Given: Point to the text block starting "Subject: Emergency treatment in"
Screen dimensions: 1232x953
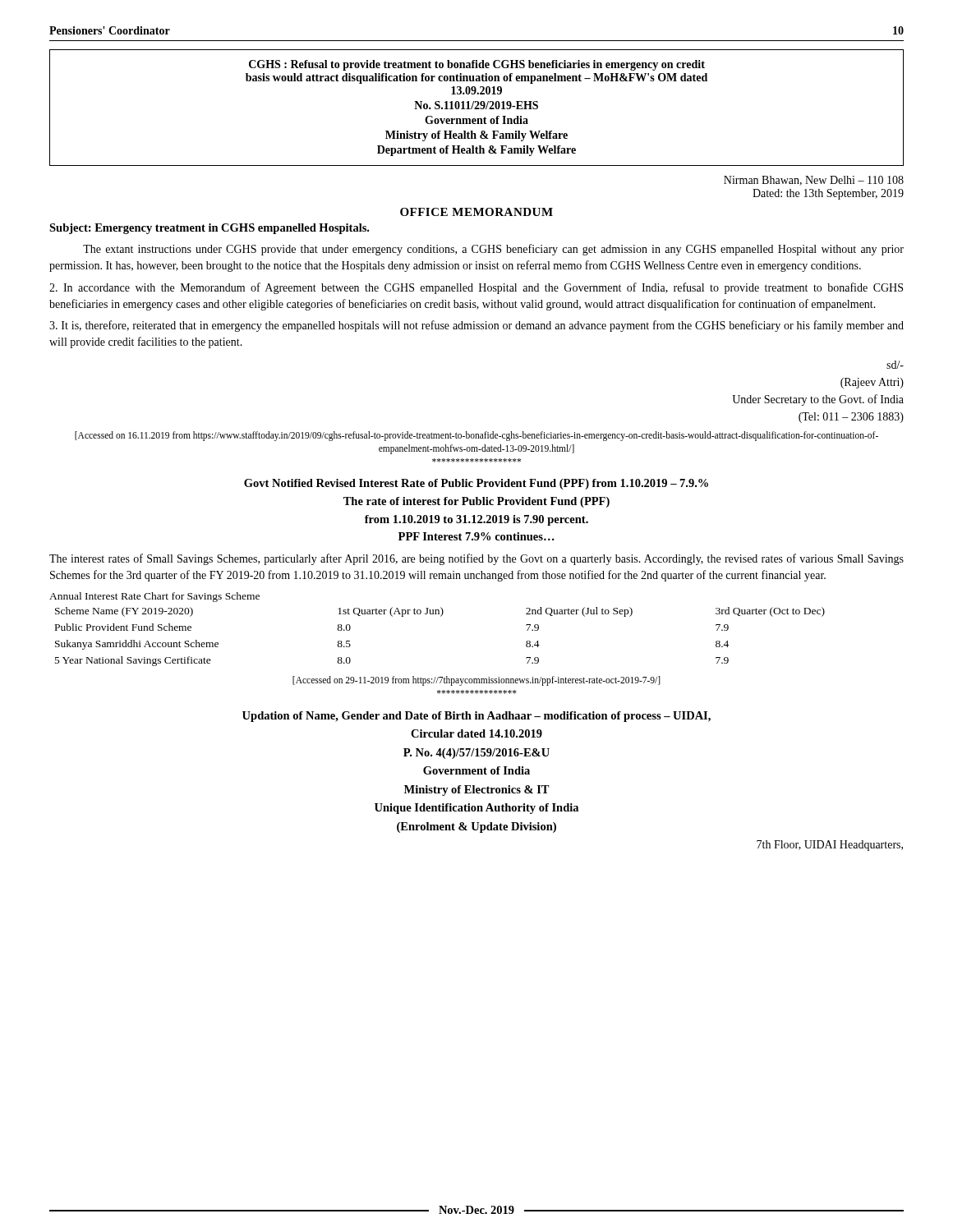Looking at the screenshot, I should click(209, 227).
